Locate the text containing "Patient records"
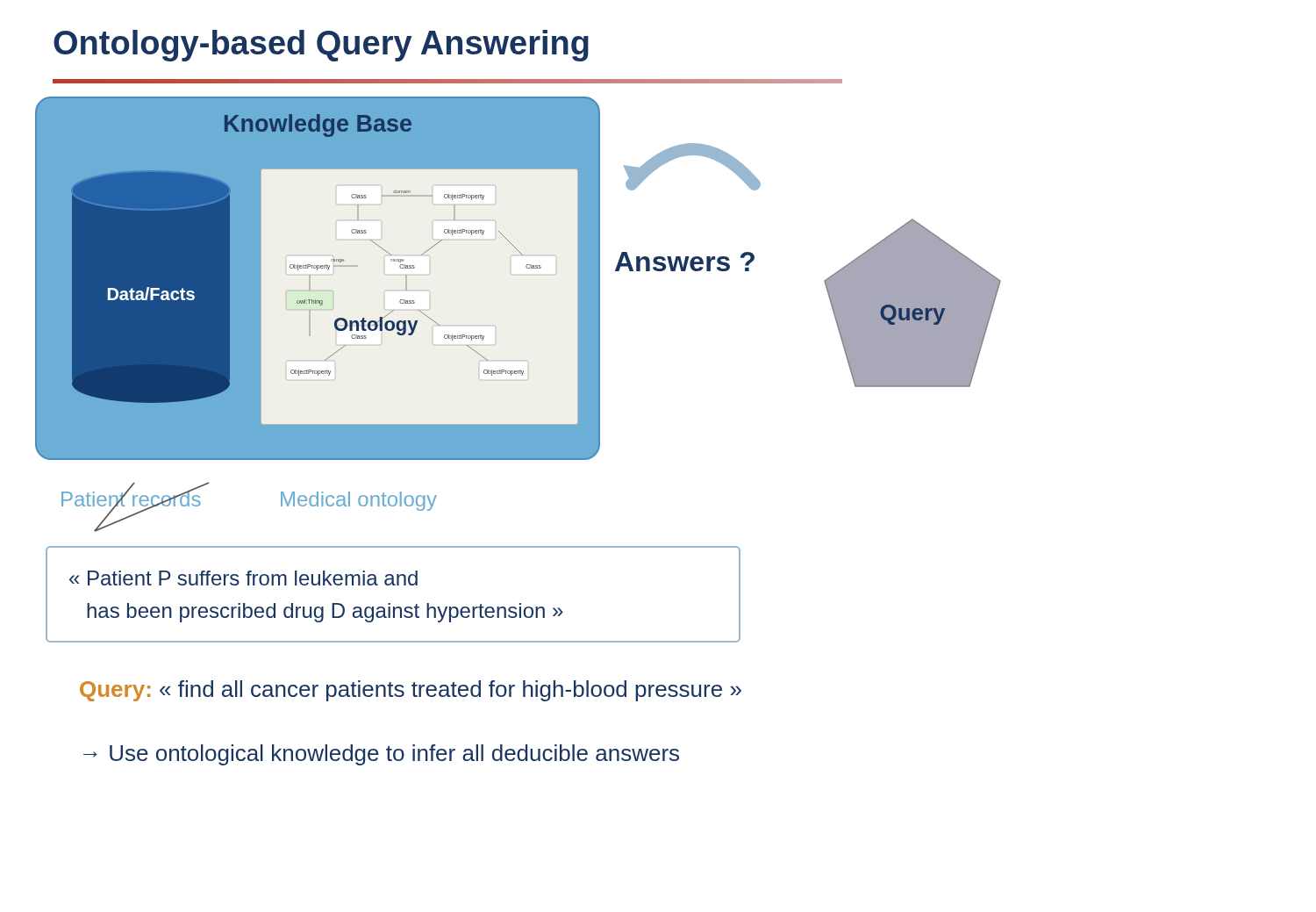This screenshot has height=912, width=1316. [130, 499]
